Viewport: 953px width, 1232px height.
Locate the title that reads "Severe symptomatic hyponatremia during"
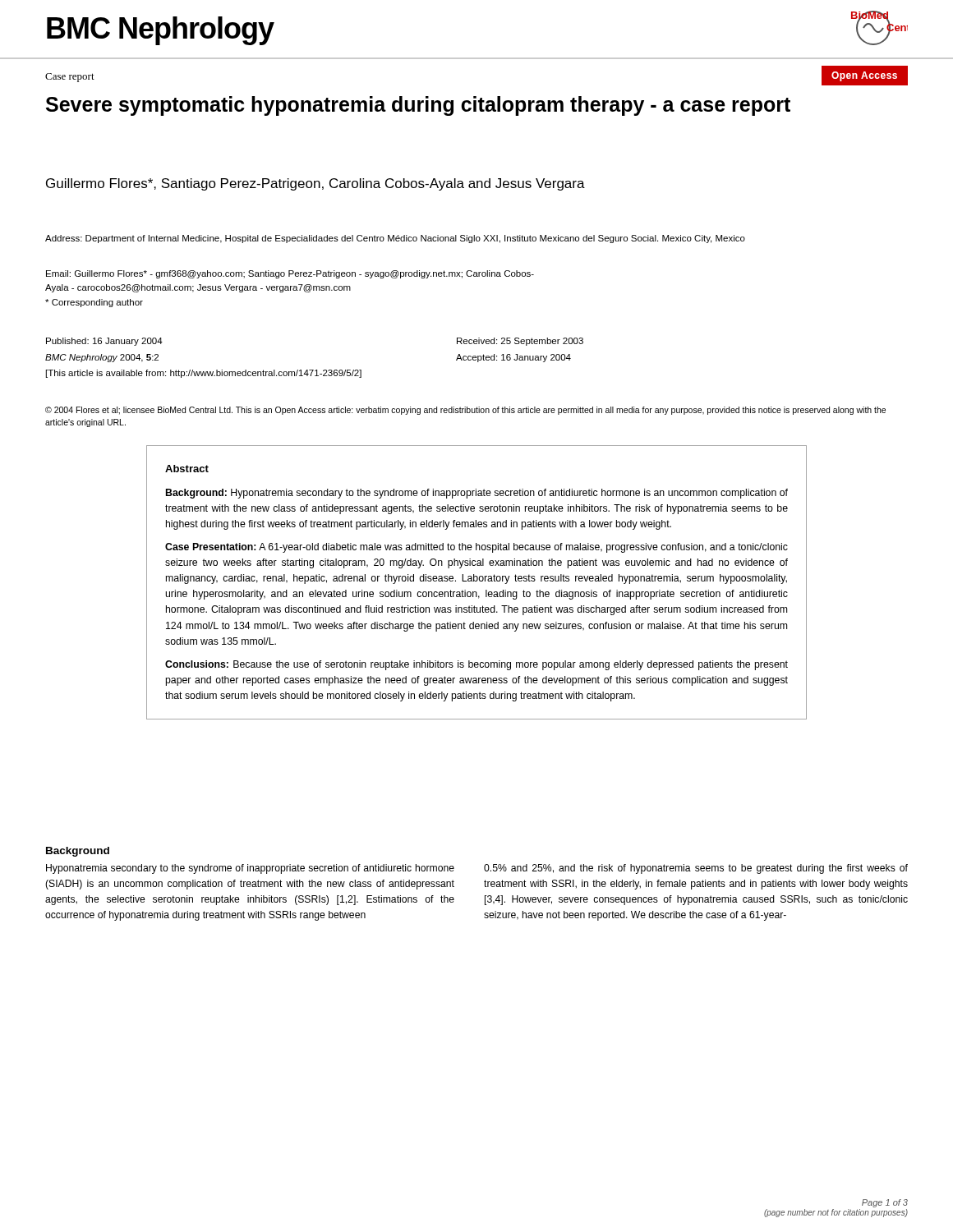click(418, 104)
